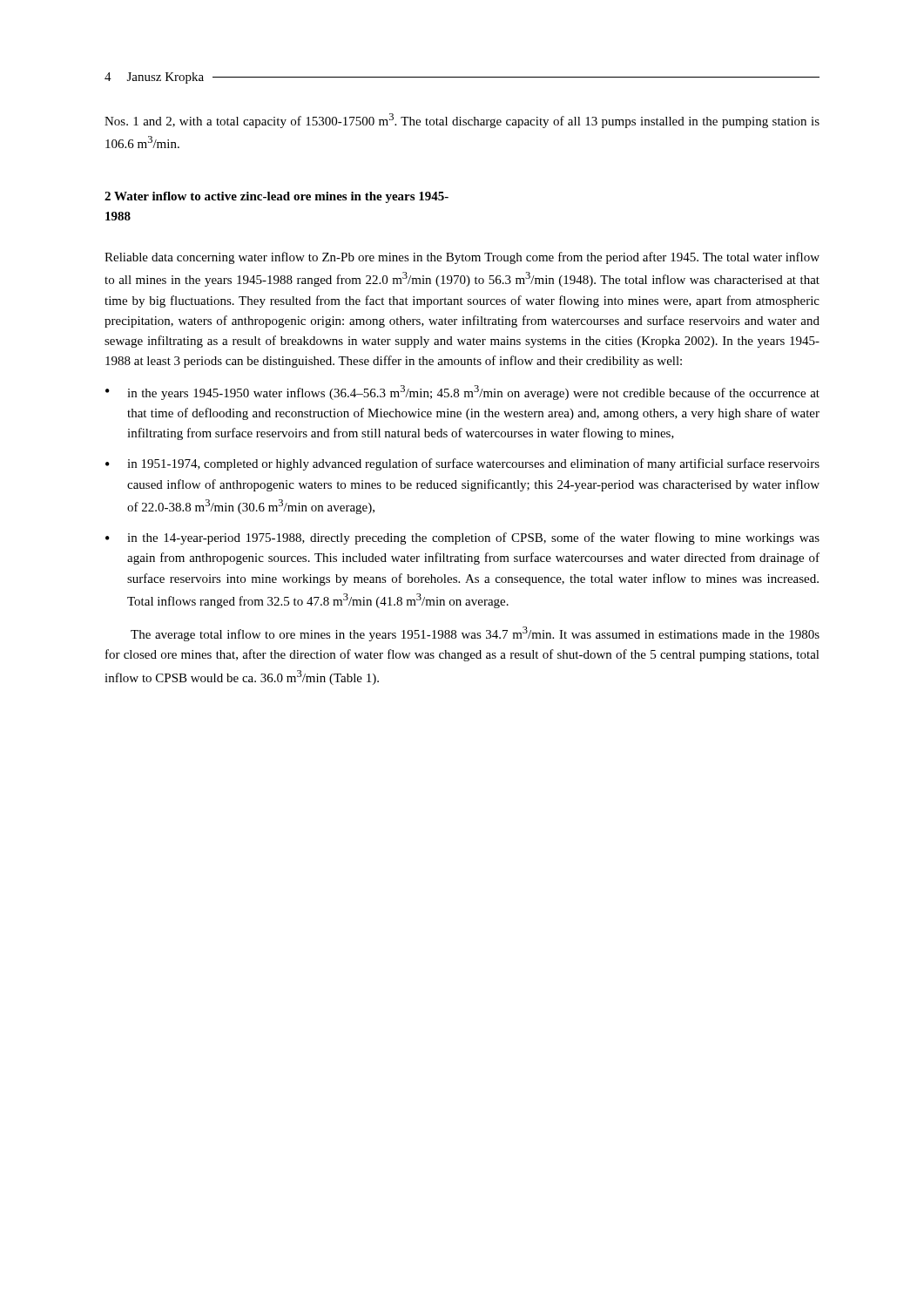Point to the region starting "• in 1951-1974, completed or highly"
The image size is (924, 1307).
click(x=462, y=486)
